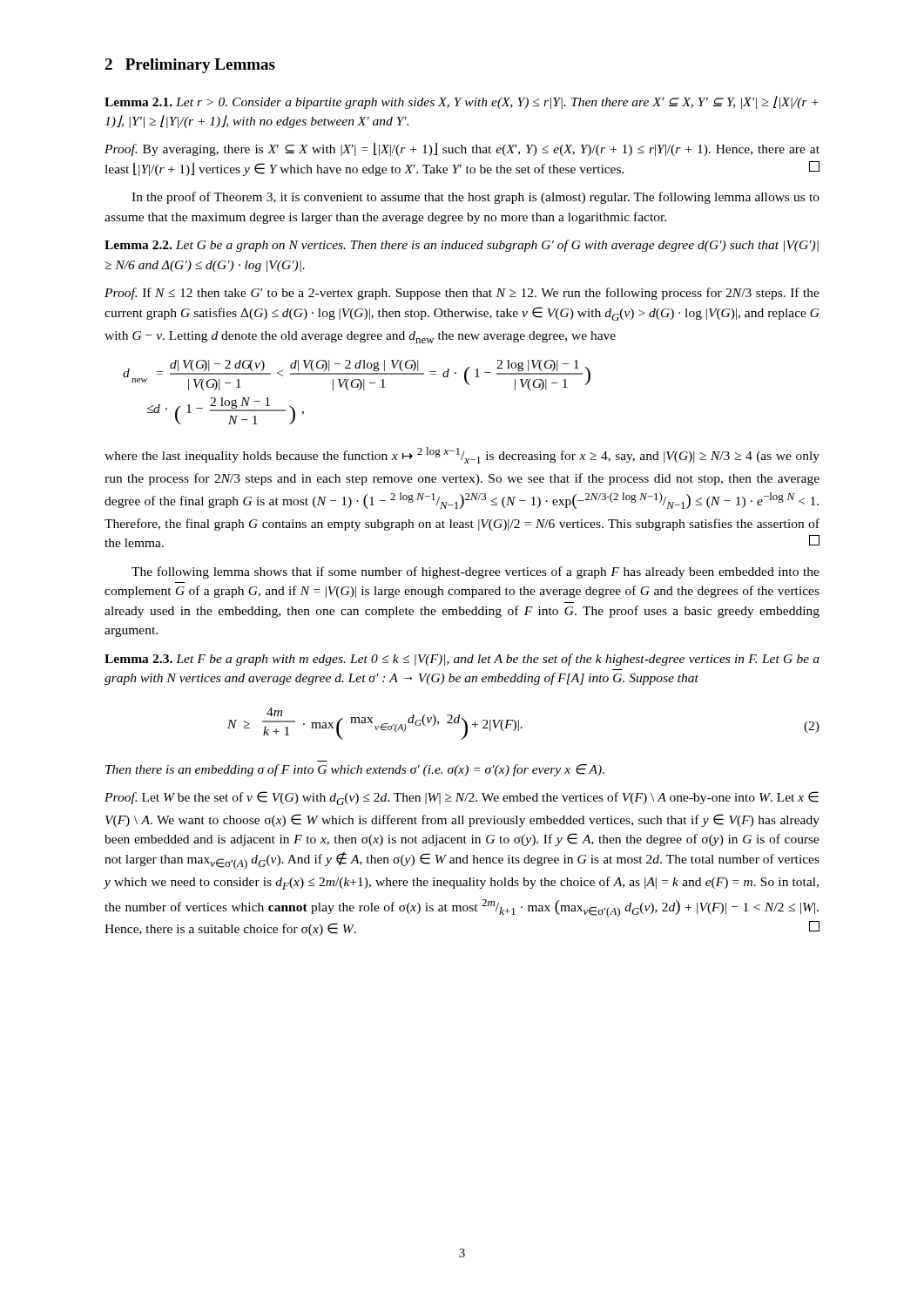The image size is (924, 1307).
Task: Click on the passage starting "Proof. If N"
Action: pyautogui.click(x=462, y=316)
